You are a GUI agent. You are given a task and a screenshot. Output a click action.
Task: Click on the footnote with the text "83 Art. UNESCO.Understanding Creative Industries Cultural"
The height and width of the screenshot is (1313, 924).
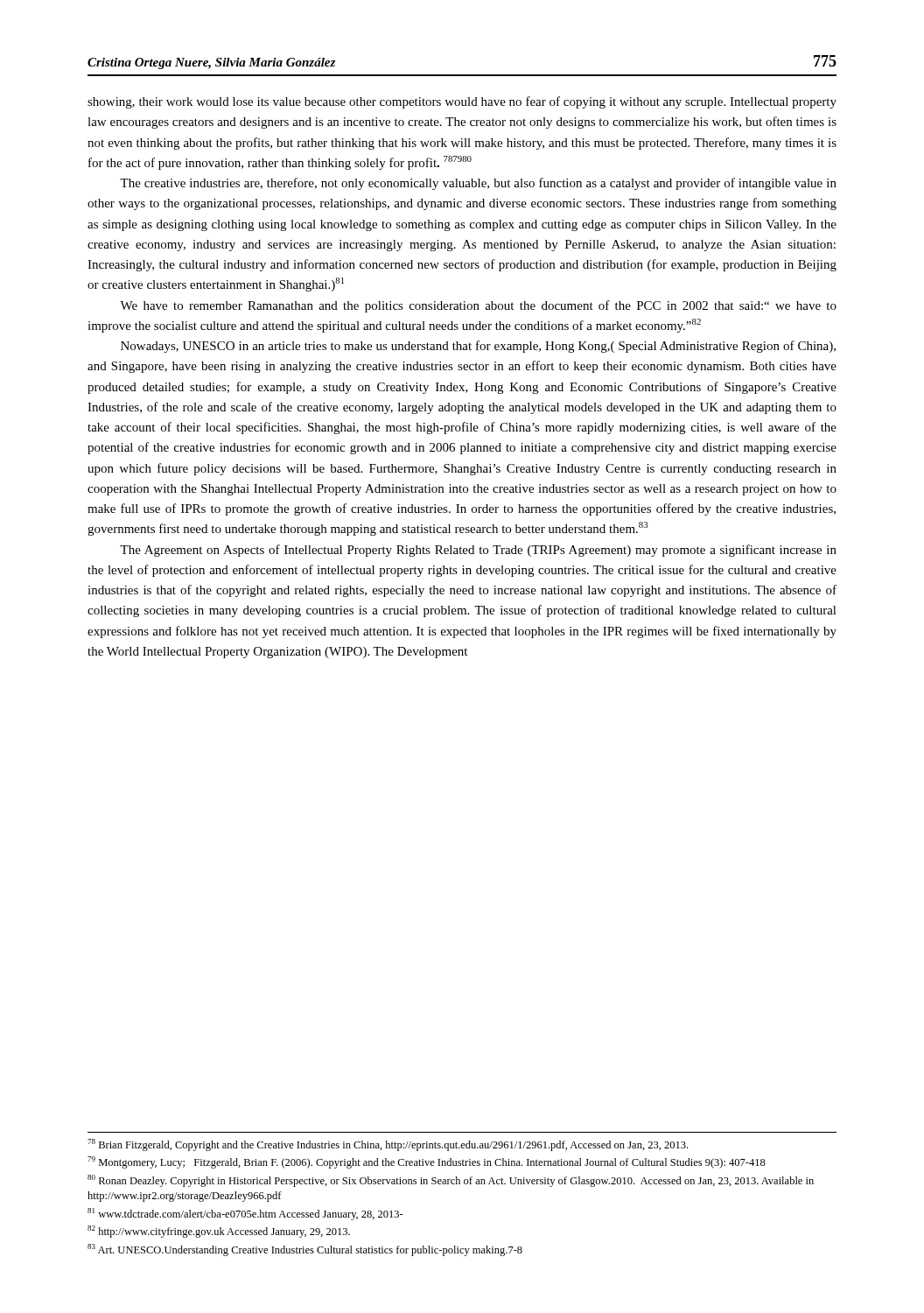click(305, 1249)
